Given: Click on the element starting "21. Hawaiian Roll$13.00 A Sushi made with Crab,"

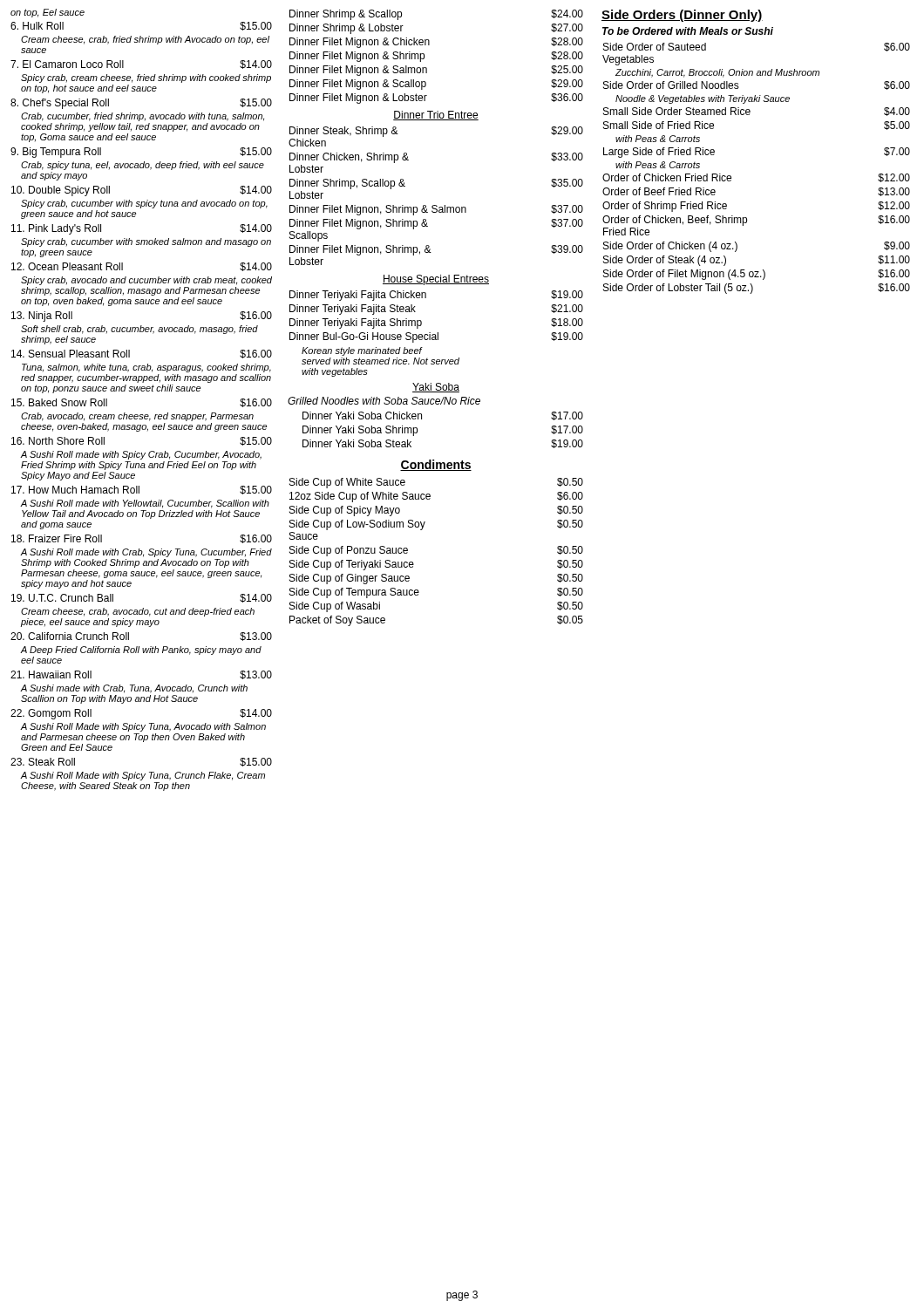Looking at the screenshot, I should pos(141,686).
